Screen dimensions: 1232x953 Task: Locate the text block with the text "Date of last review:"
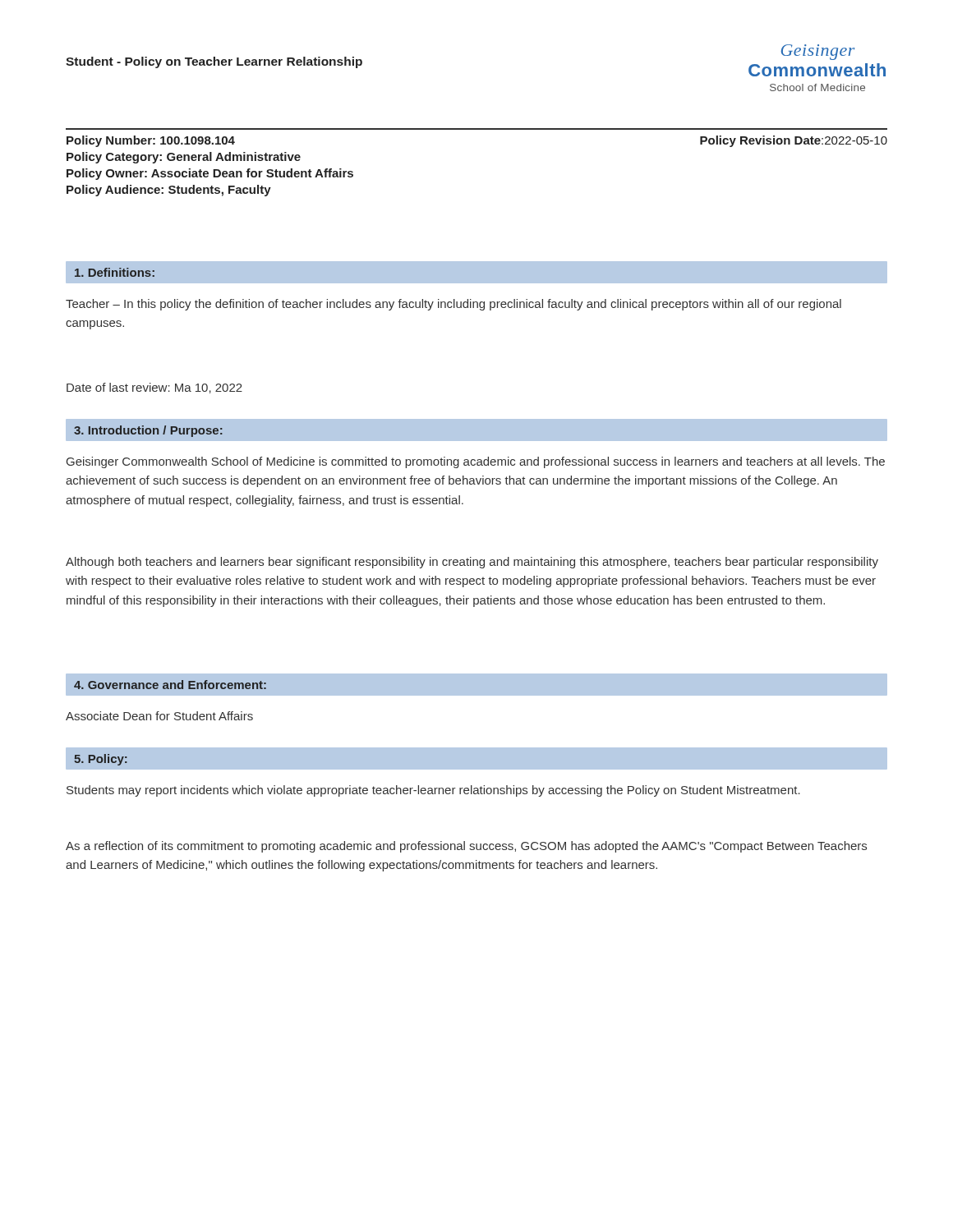(x=154, y=387)
